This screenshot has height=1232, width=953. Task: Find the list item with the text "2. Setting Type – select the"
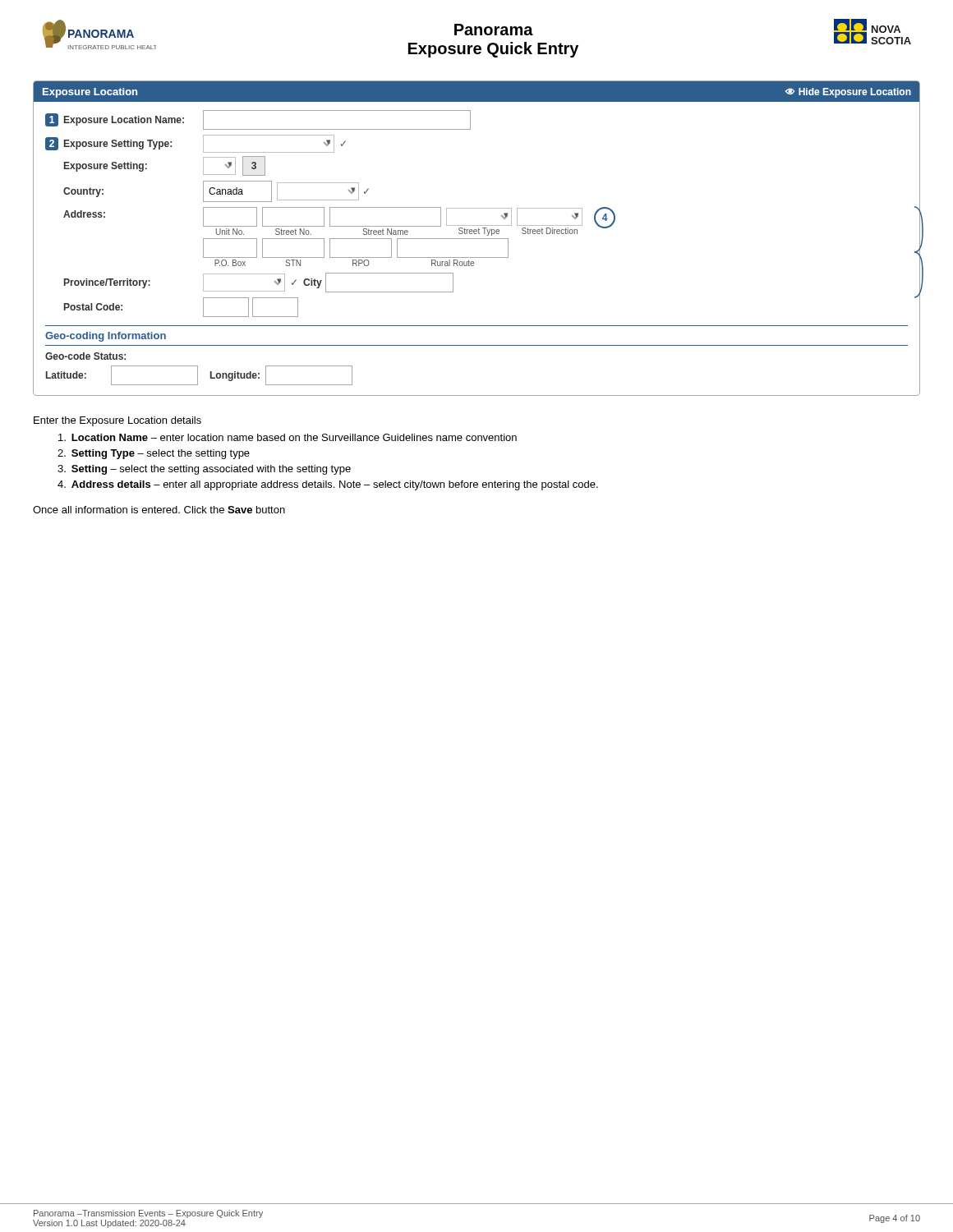[x=154, y=453]
